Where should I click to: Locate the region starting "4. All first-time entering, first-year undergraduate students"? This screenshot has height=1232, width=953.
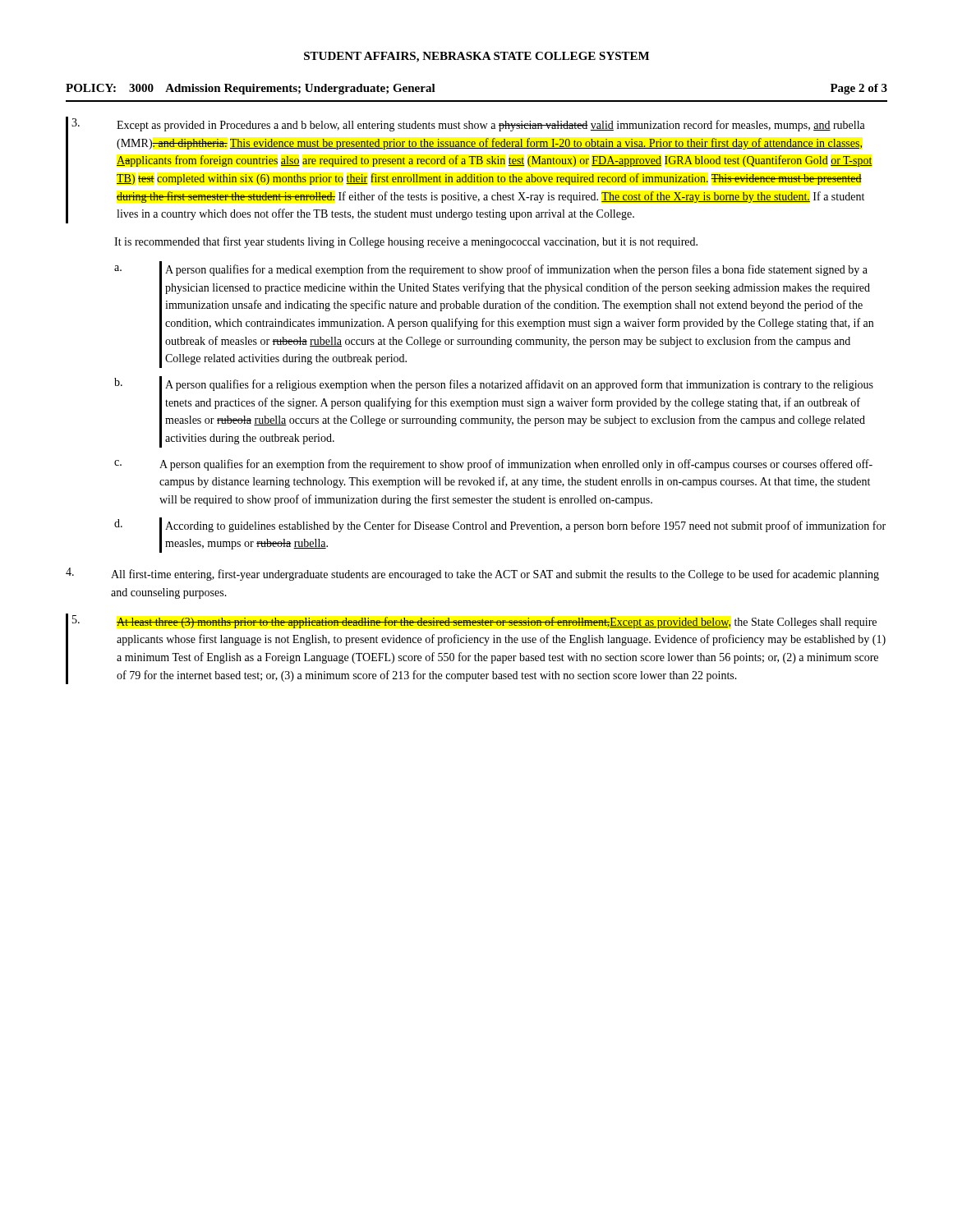[476, 584]
